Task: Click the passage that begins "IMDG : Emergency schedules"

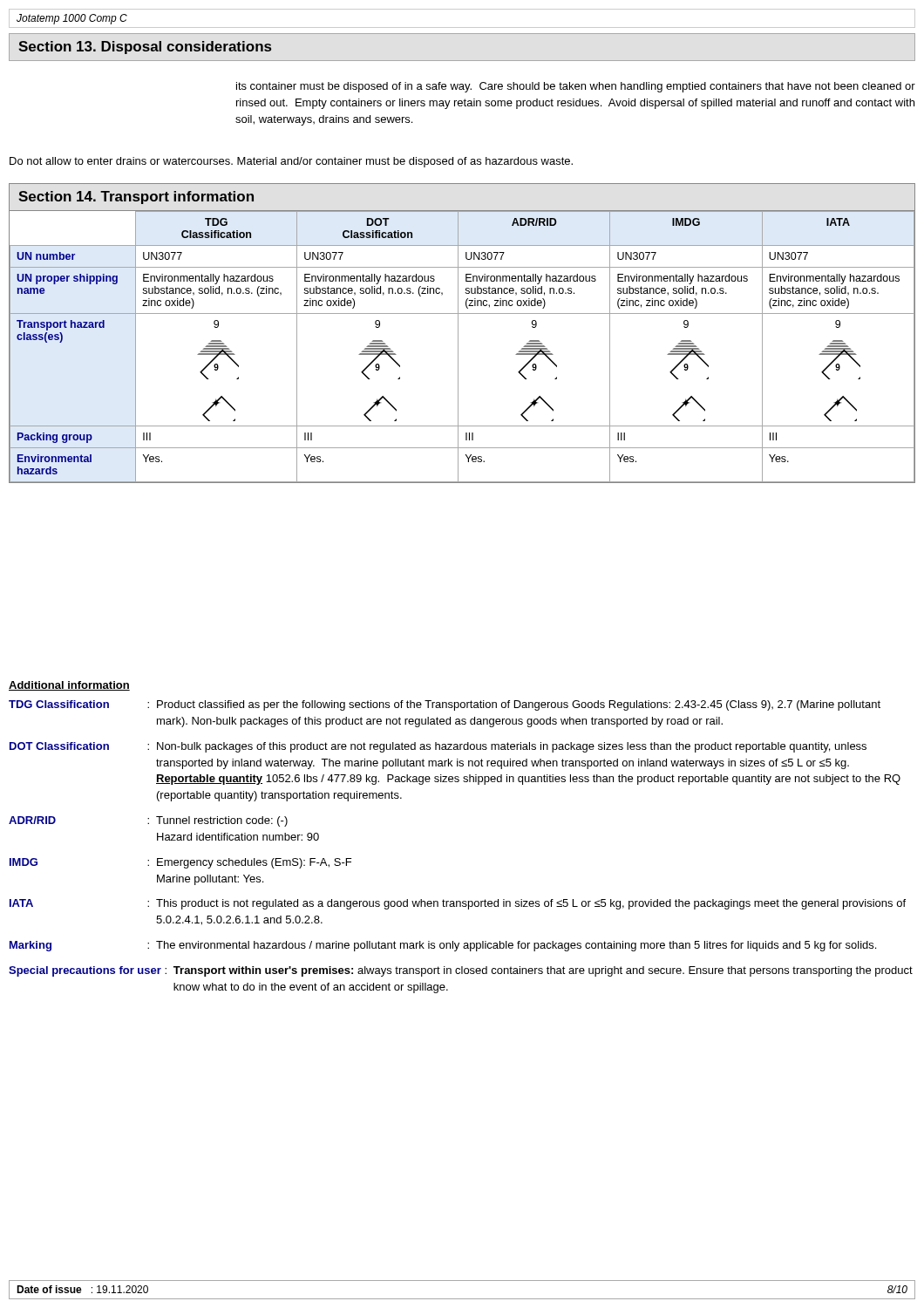Action: [180, 863]
